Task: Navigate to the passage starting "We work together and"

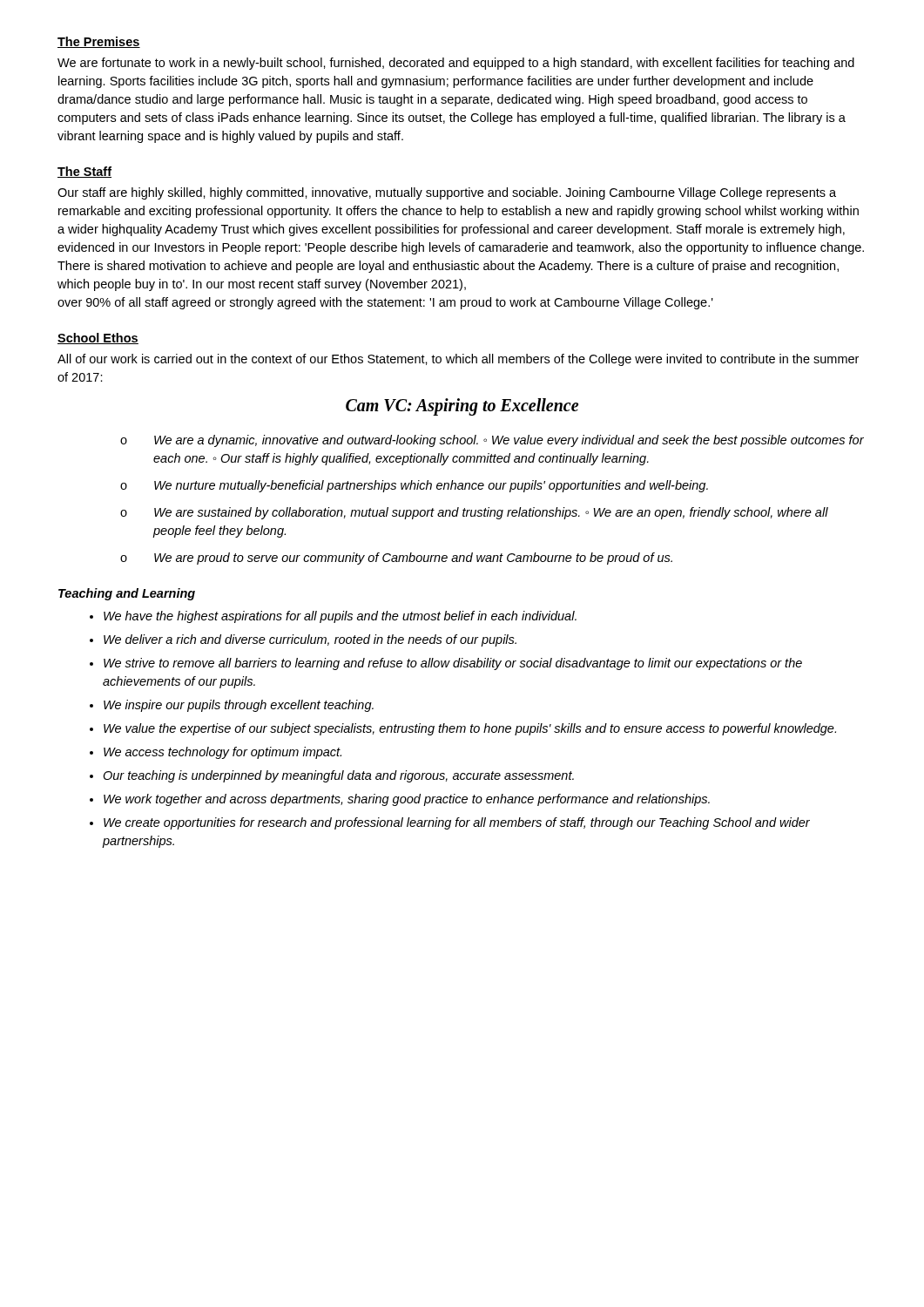Action: [407, 799]
